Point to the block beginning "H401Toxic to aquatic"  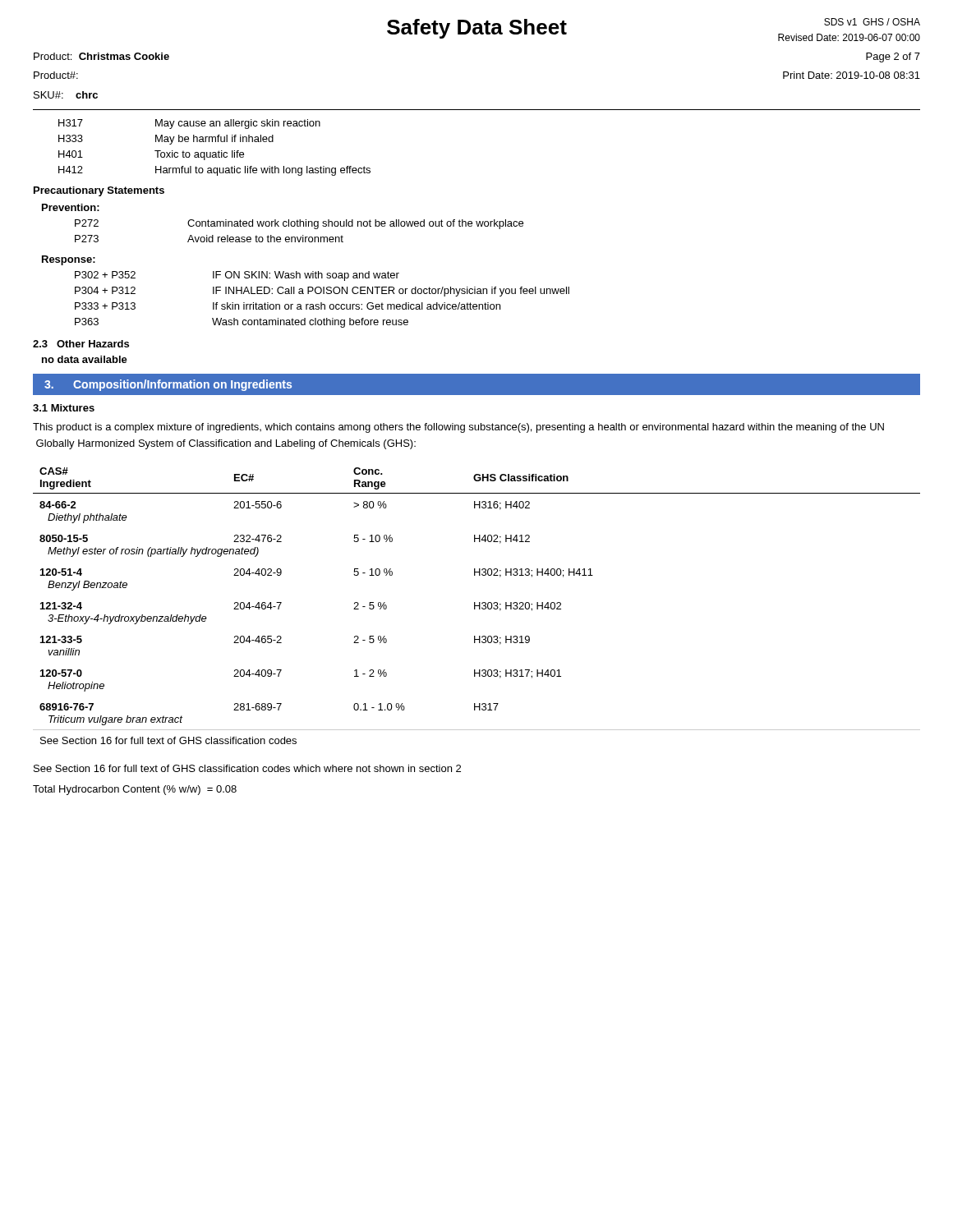[x=70, y=156]
